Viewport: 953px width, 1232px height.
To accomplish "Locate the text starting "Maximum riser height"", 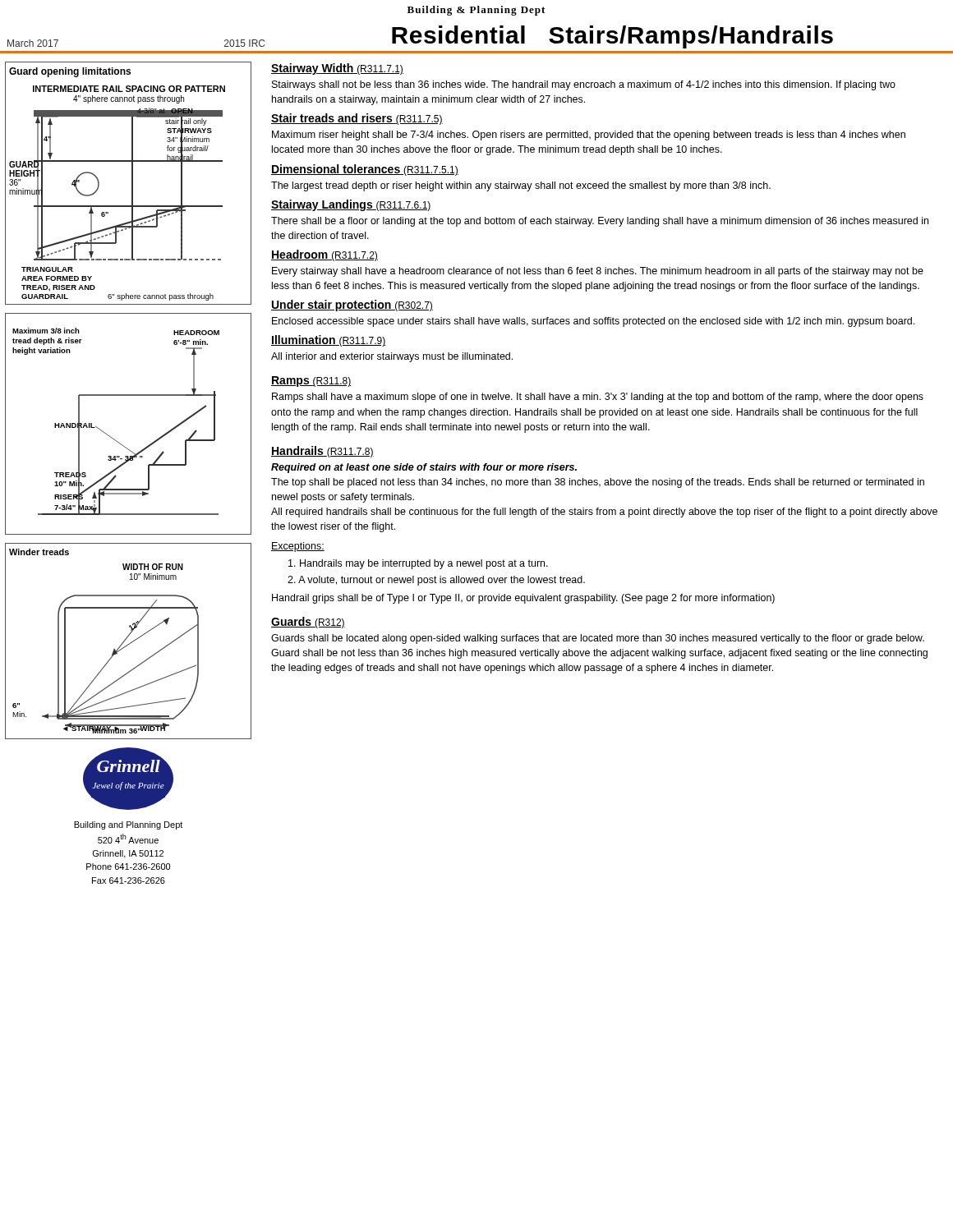I will coord(589,142).
